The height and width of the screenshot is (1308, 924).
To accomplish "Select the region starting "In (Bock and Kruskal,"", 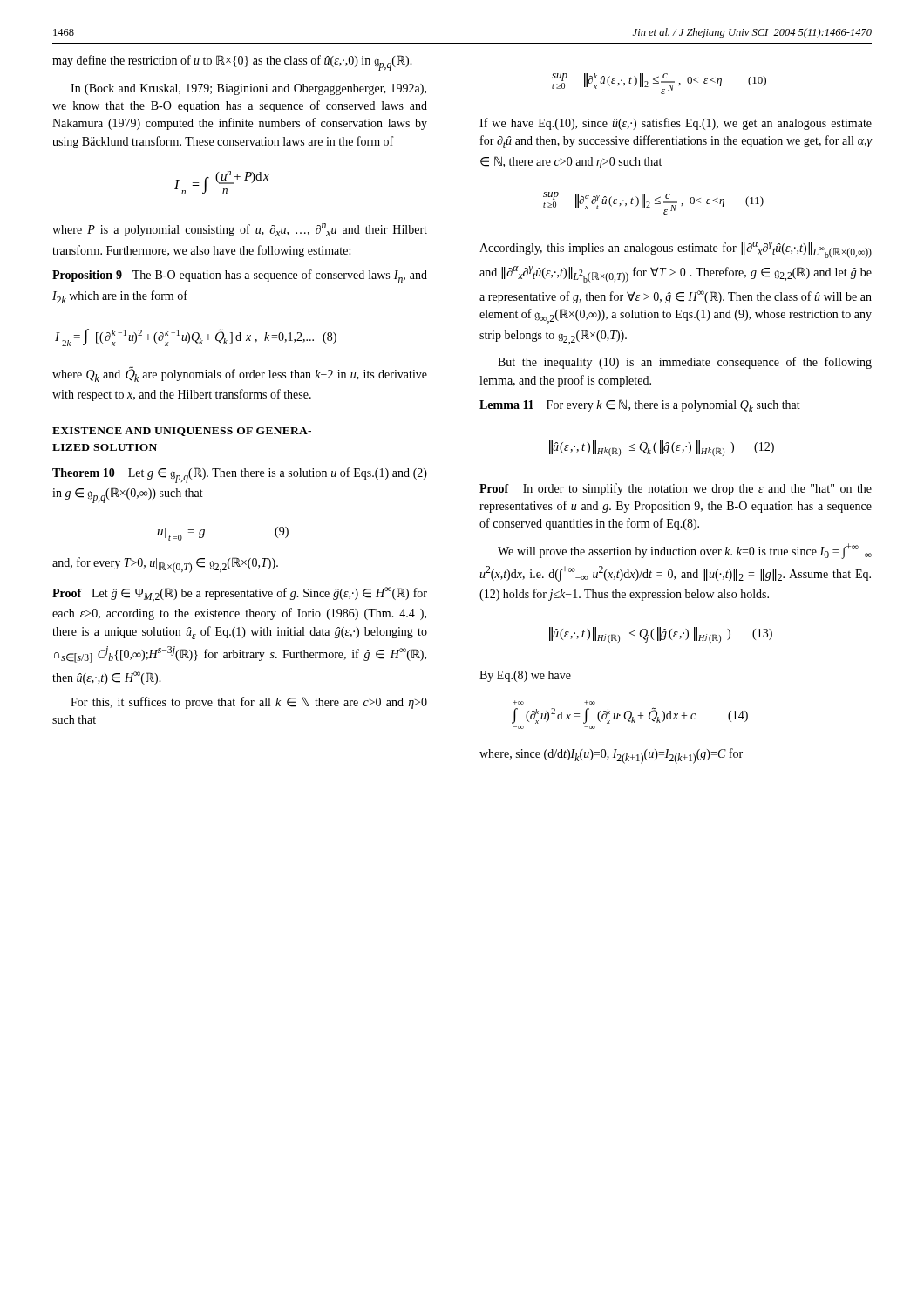I will pos(240,115).
